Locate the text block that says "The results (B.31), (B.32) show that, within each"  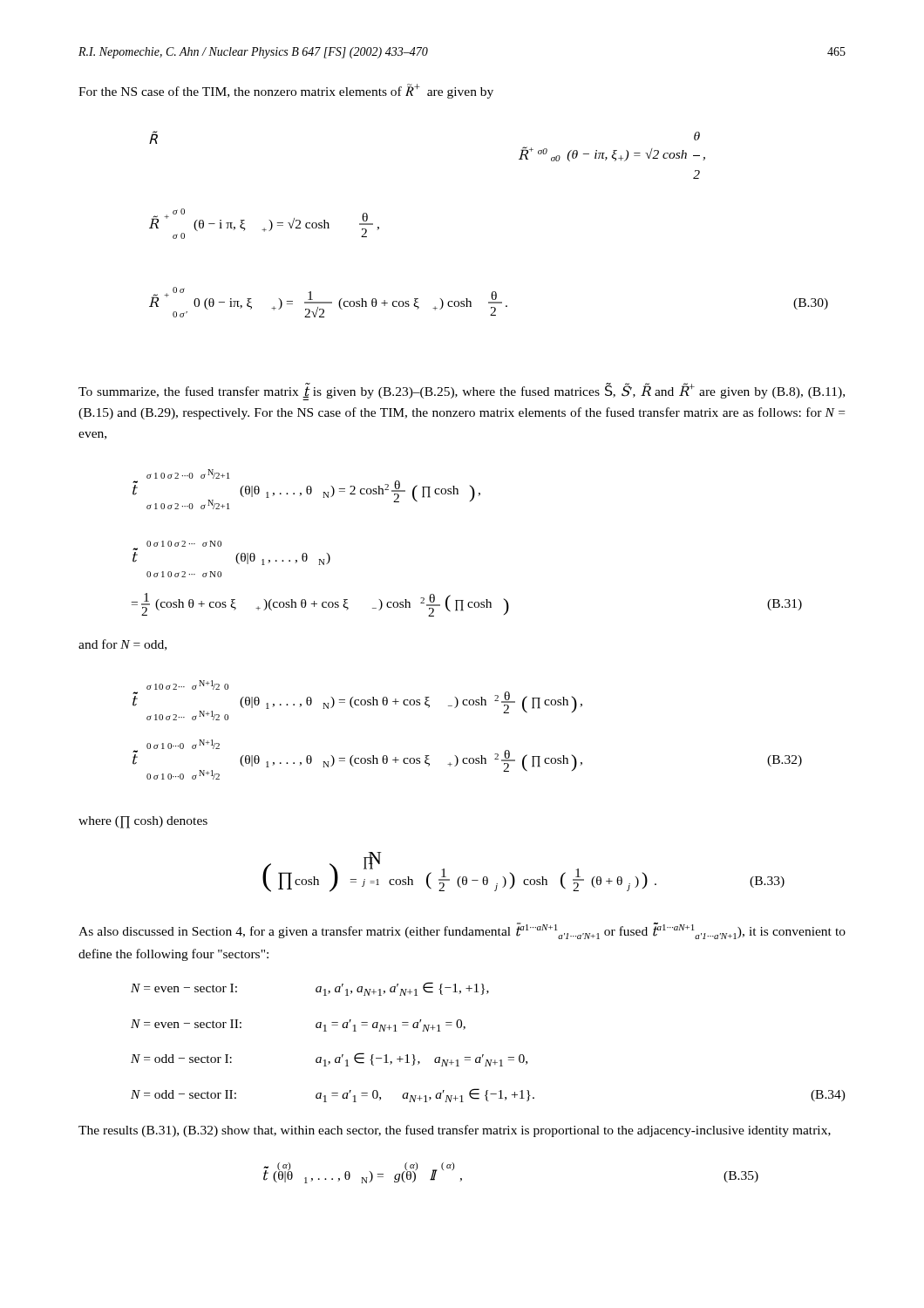coord(455,1130)
